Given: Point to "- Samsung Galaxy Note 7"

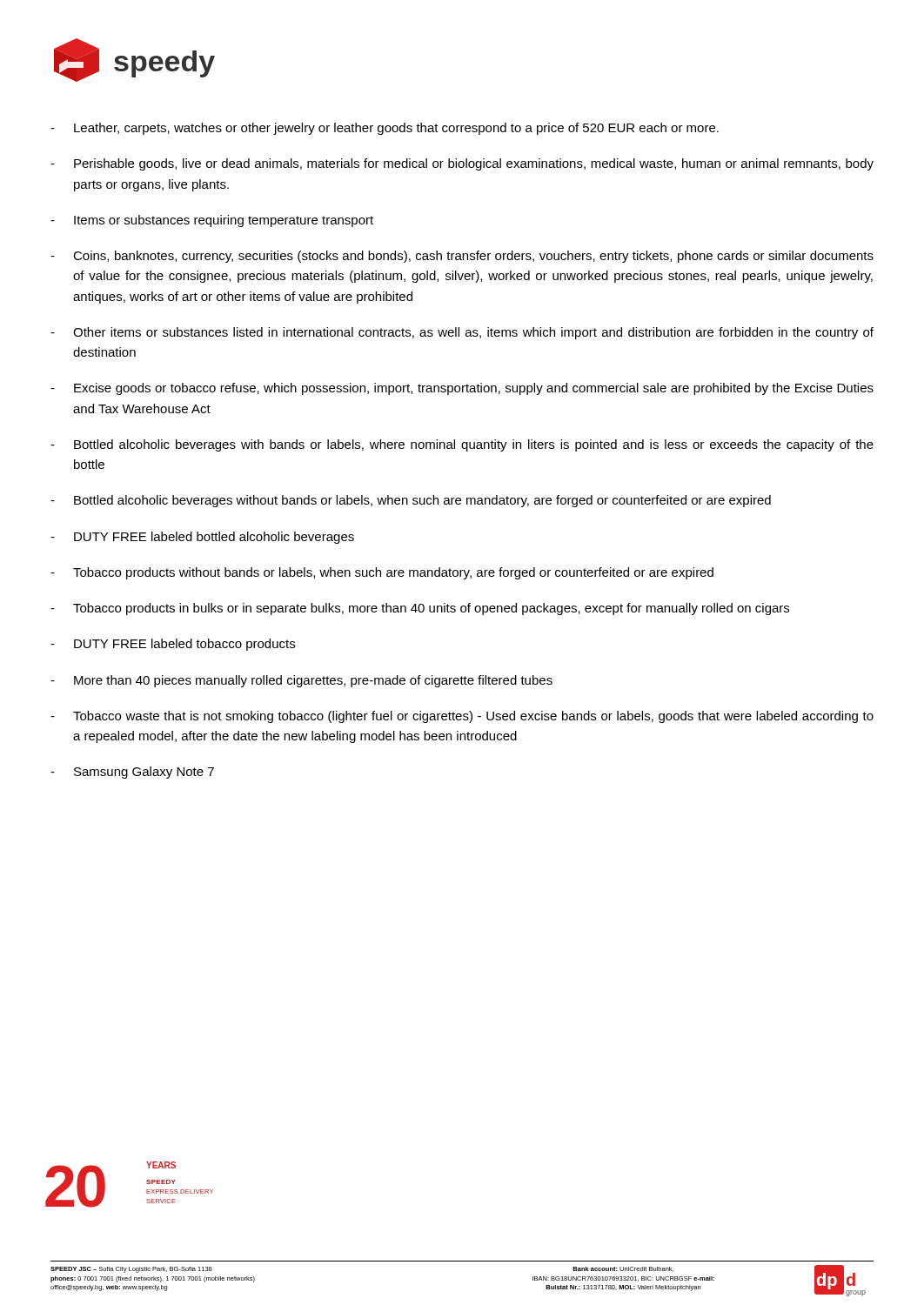Looking at the screenshot, I should pos(132,773).
